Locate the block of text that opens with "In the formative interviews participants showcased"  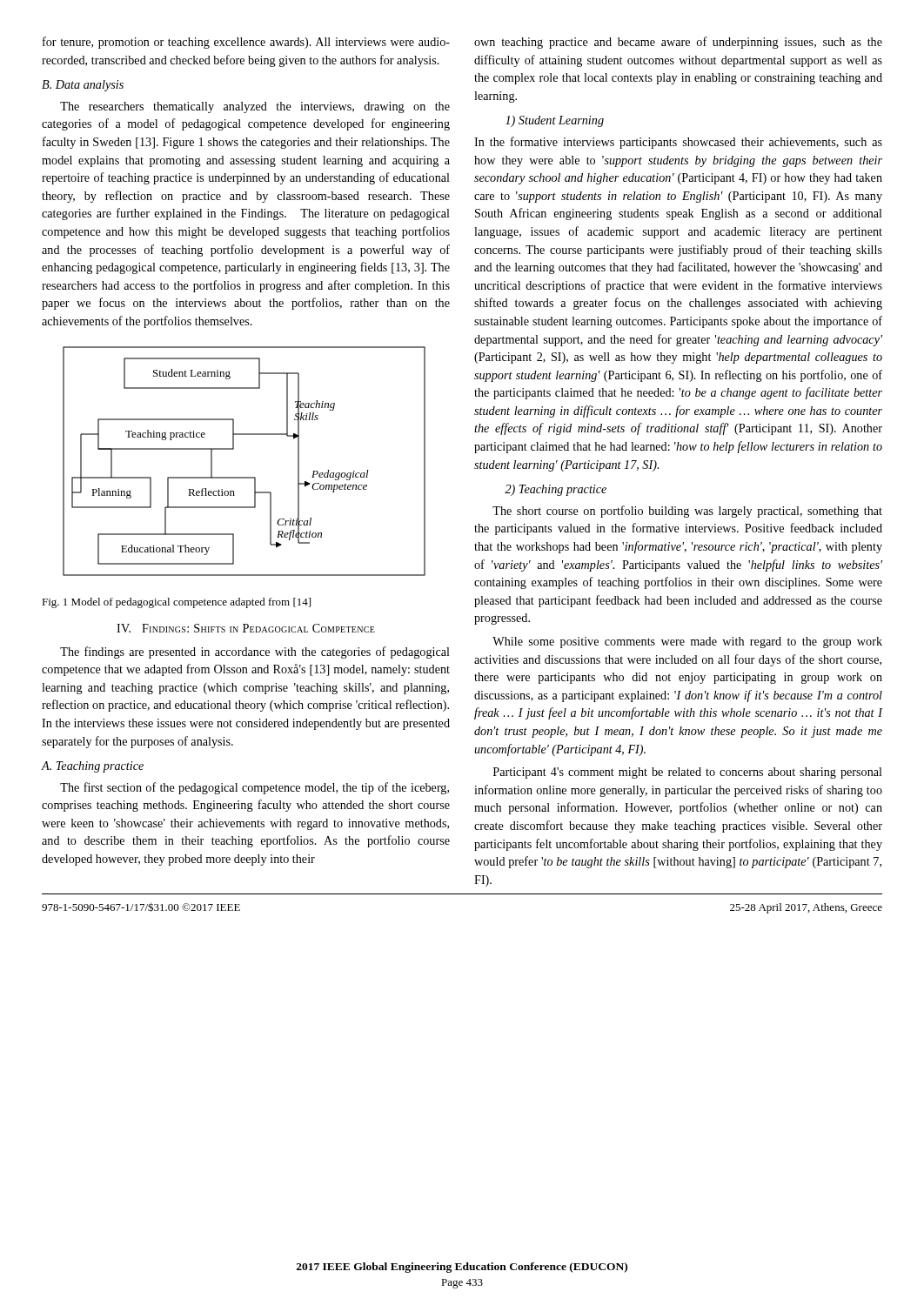coord(678,303)
